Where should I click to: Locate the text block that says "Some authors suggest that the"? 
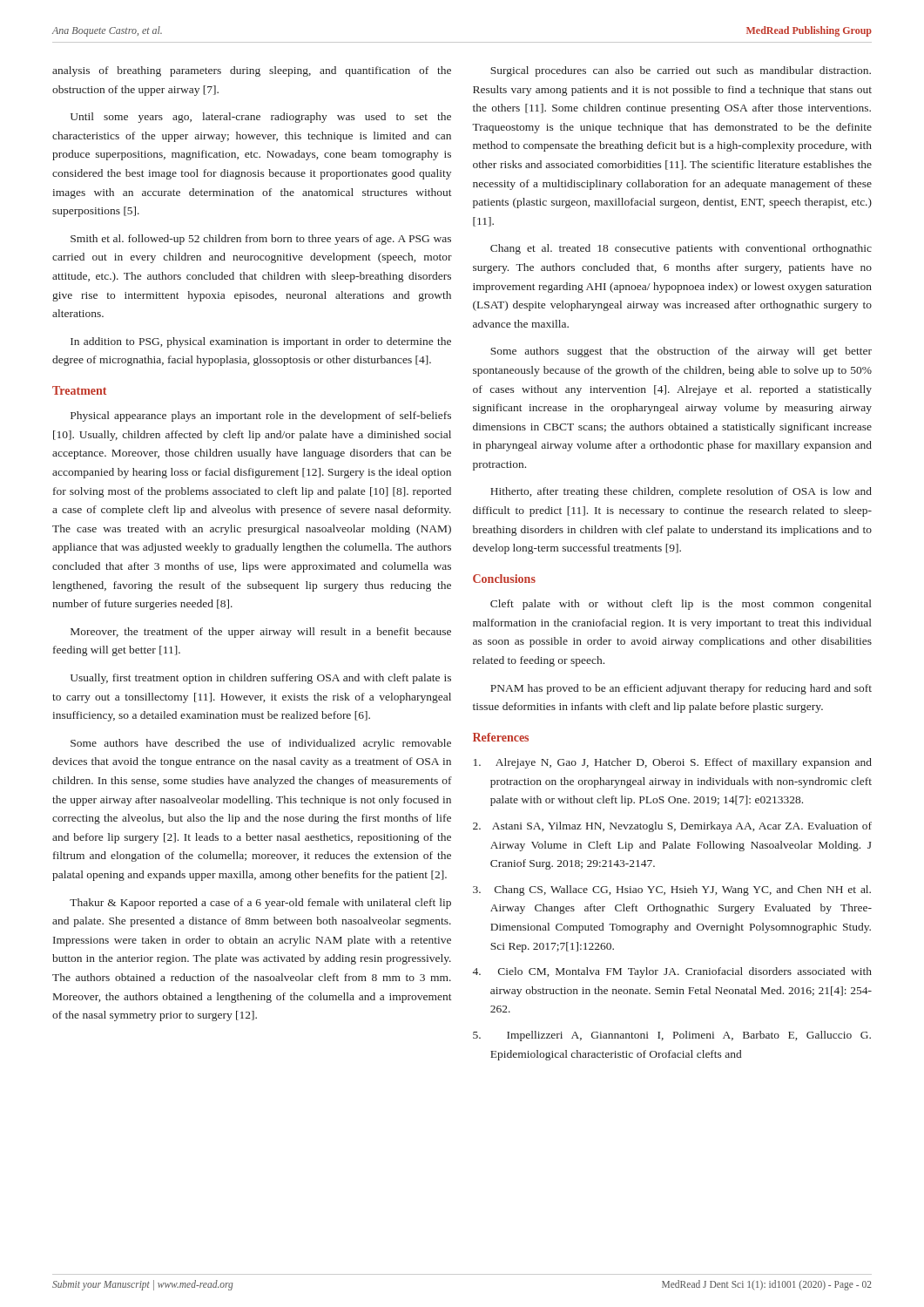pos(672,408)
